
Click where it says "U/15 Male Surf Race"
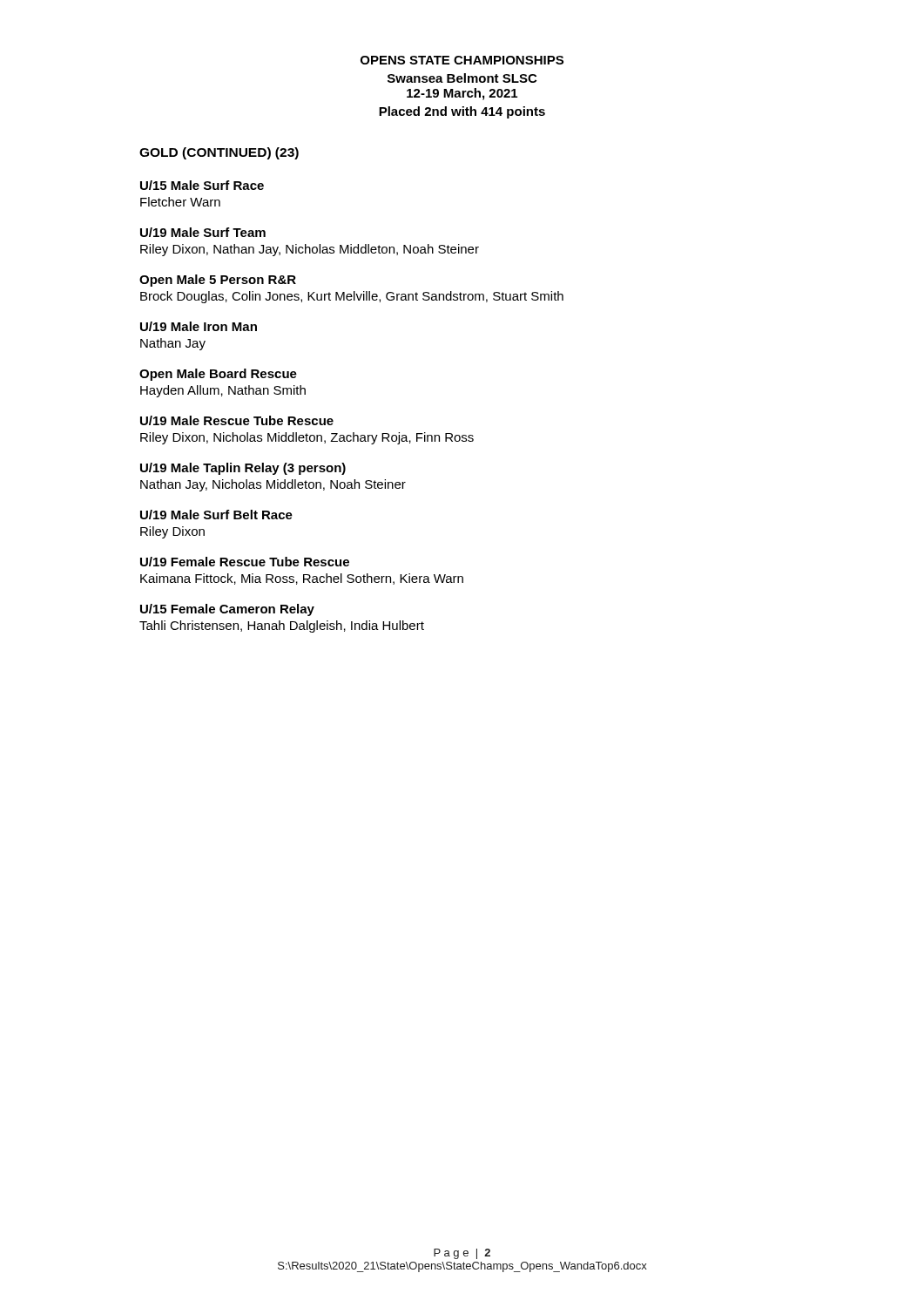click(x=202, y=185)
